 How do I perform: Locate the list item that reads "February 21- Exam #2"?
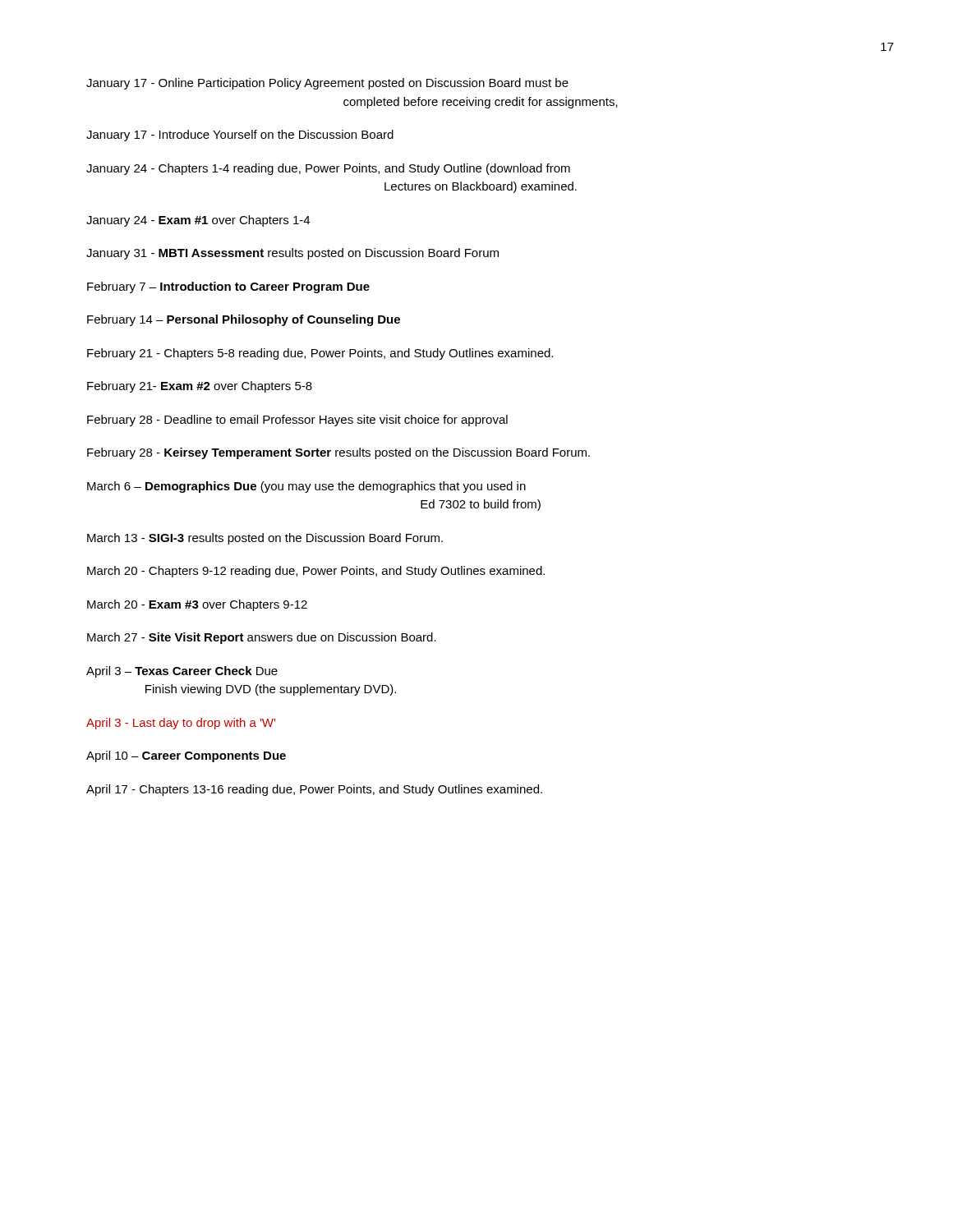pos(199,386)
